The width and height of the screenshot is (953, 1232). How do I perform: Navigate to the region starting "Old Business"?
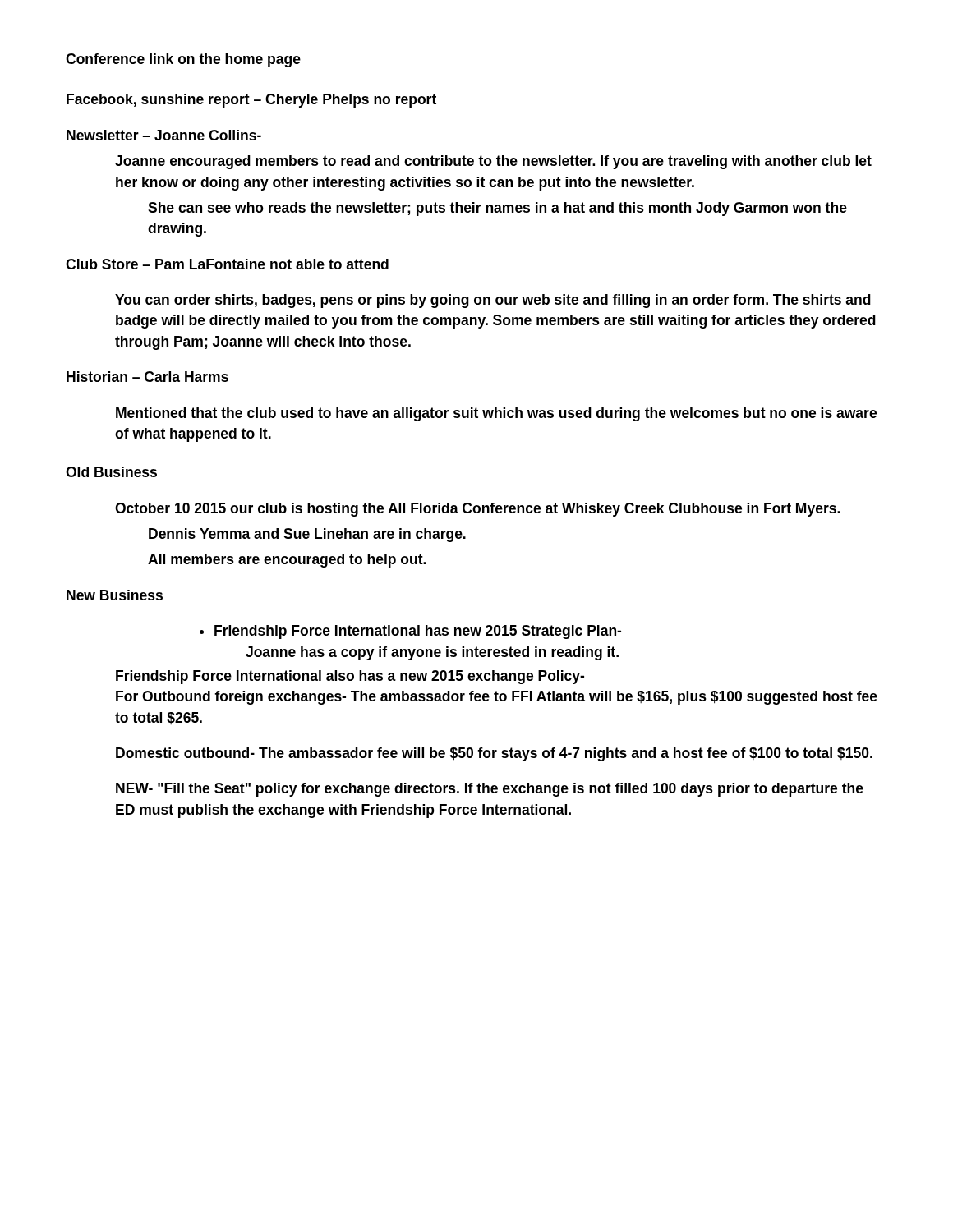click(x=111, y=472)
